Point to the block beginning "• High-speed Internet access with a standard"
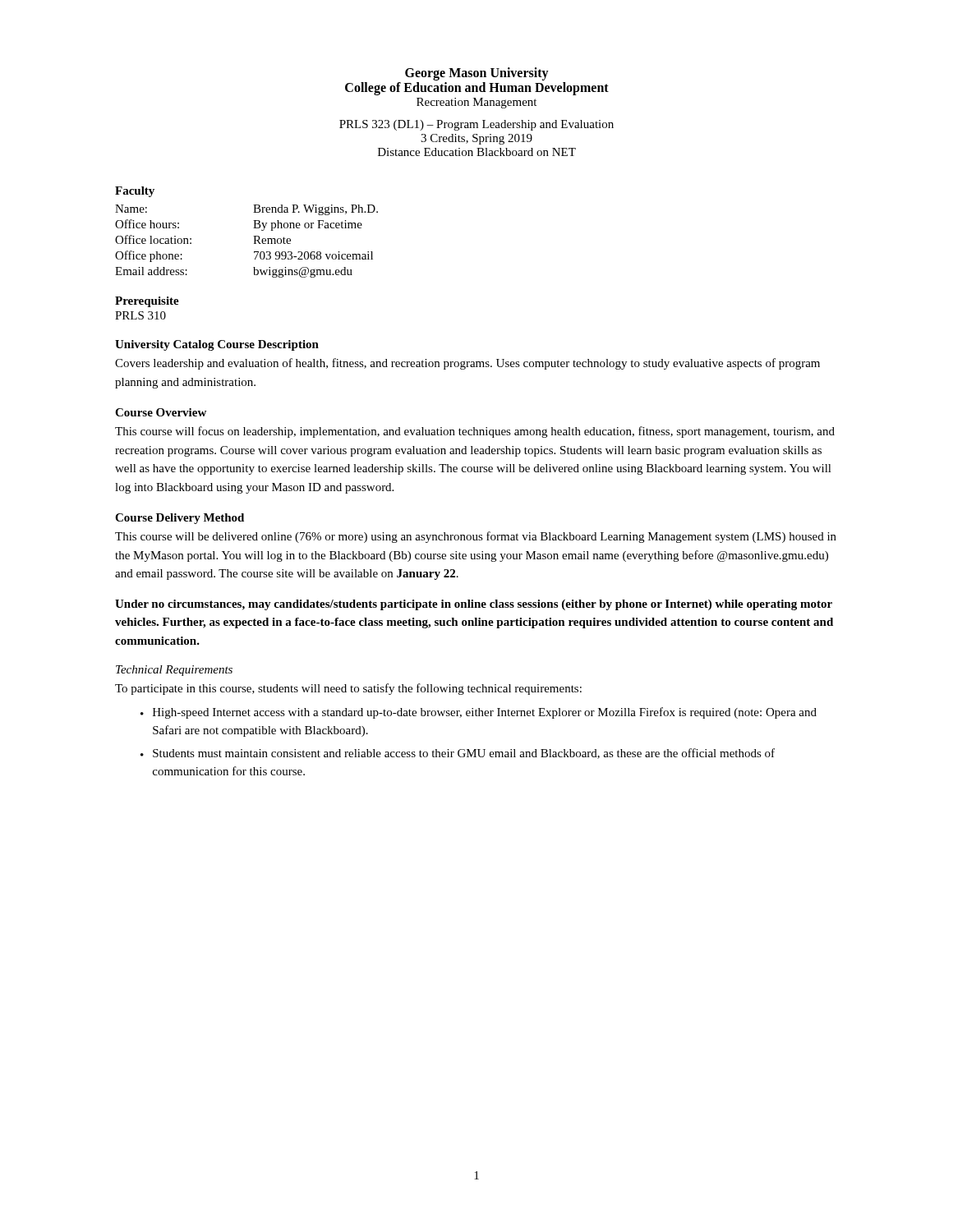 click(x=489, y=721)
